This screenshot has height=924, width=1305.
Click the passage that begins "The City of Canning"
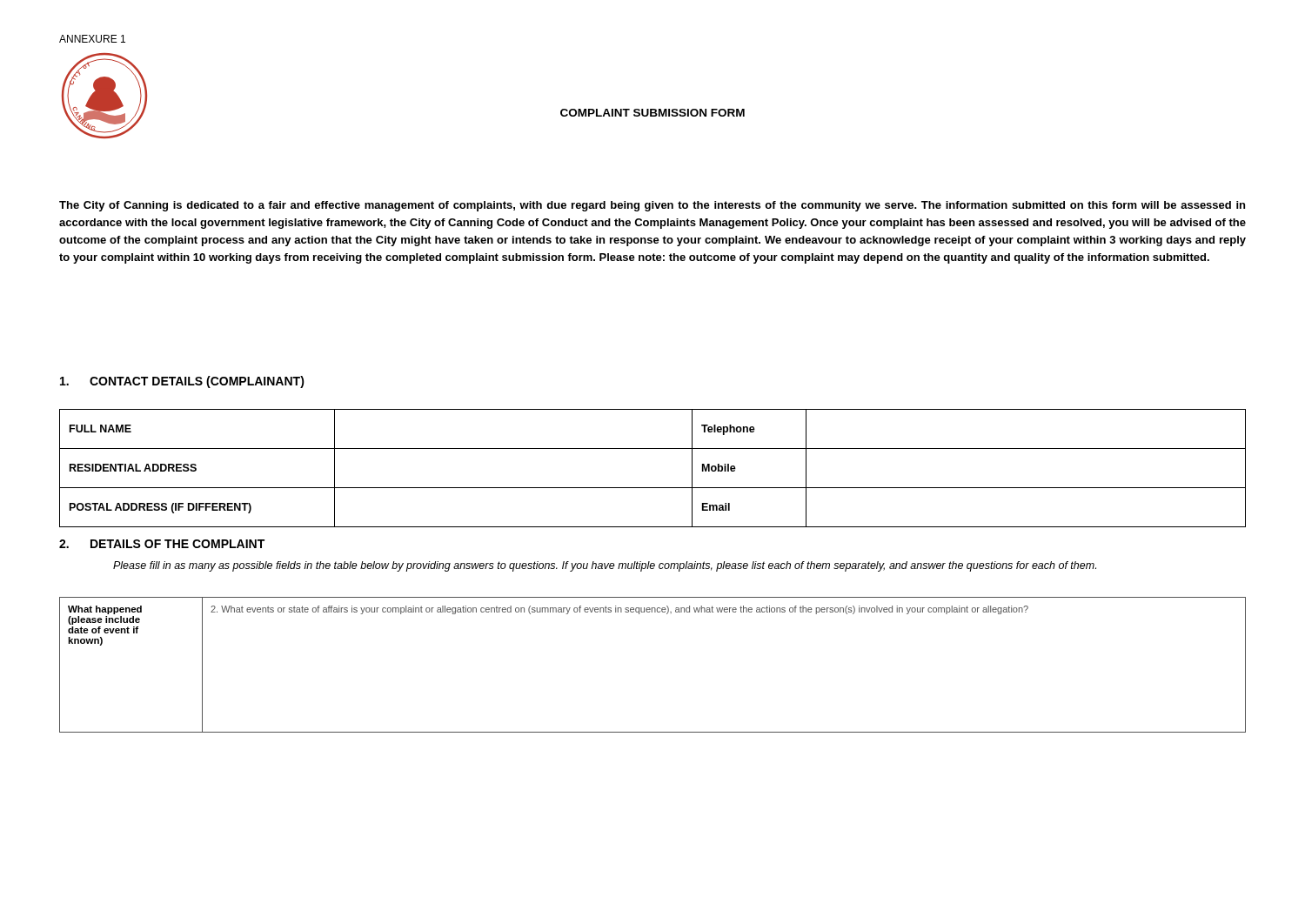652,231
